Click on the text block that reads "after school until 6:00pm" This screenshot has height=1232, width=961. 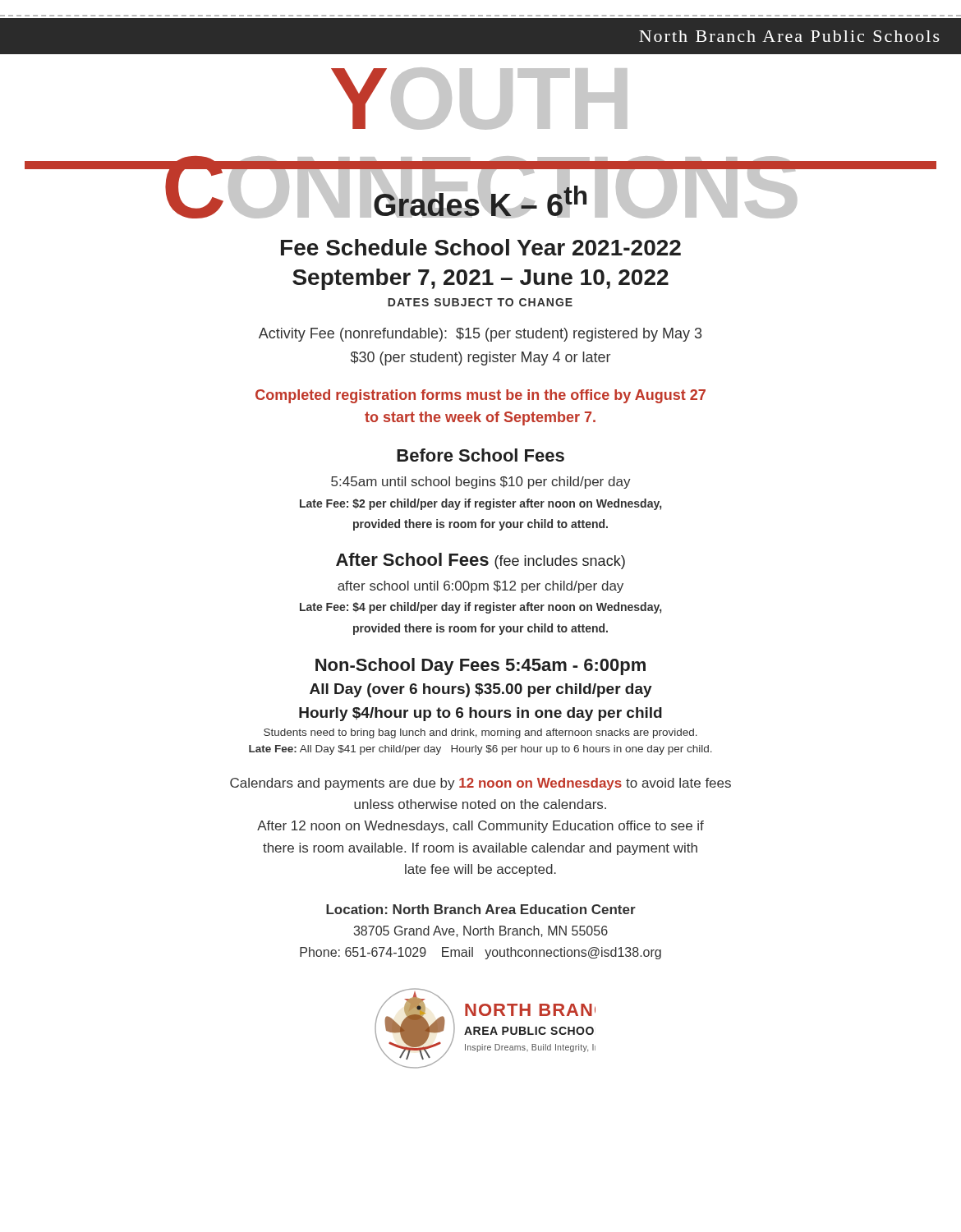click(x=480, y=606)
